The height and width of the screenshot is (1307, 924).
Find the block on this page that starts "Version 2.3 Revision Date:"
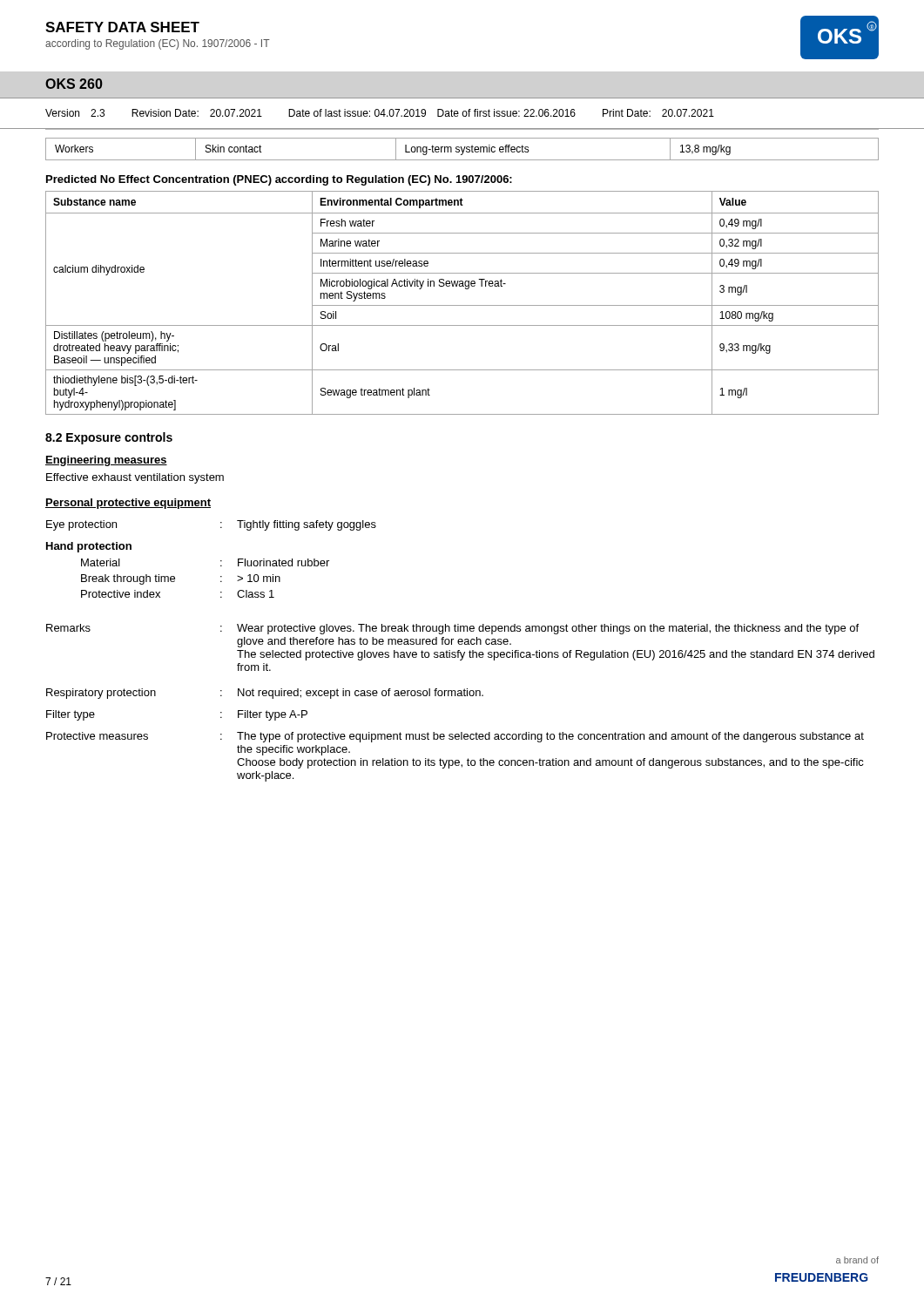click(380, 113)
